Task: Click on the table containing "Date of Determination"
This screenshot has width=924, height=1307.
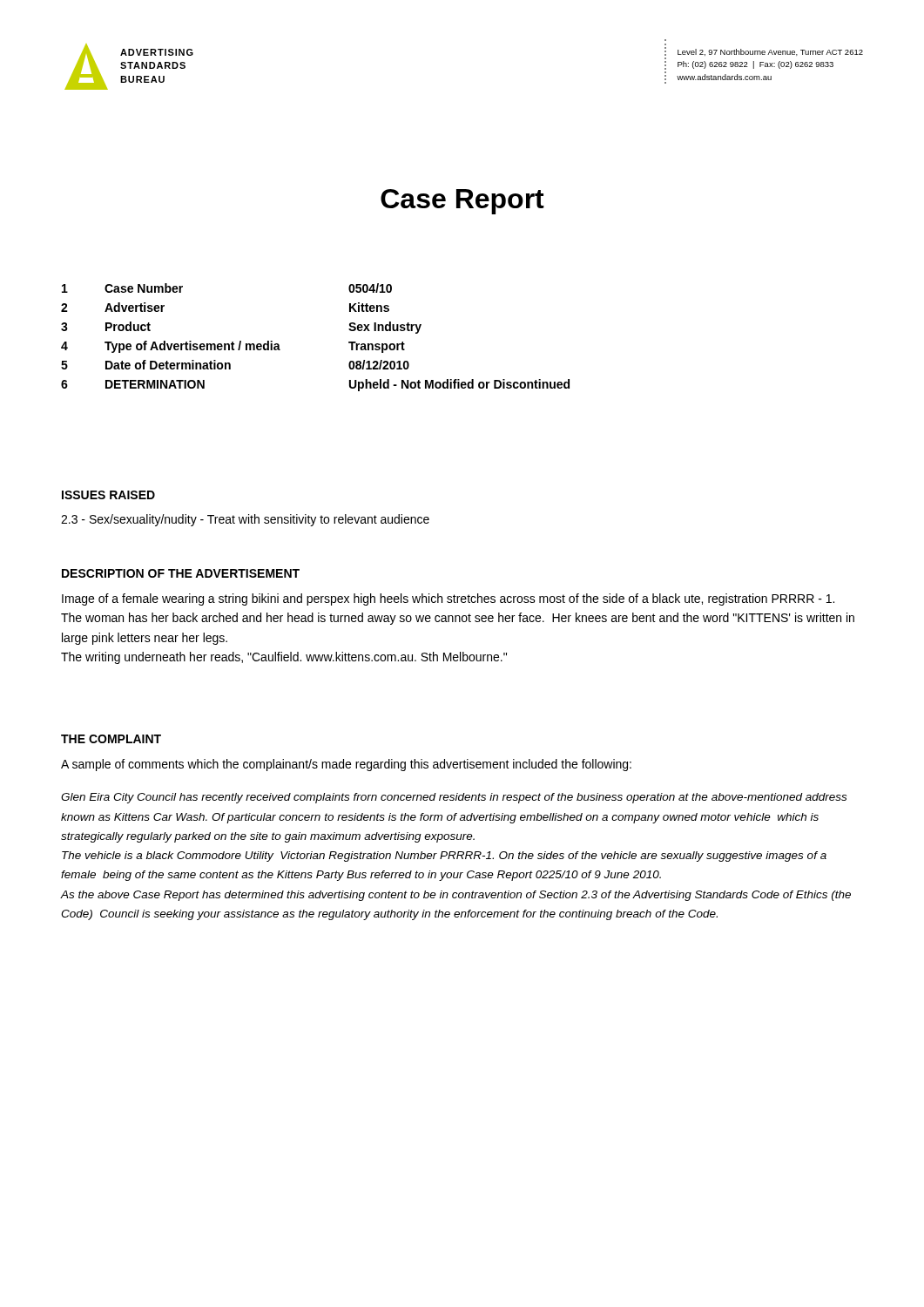Action: 462,336
